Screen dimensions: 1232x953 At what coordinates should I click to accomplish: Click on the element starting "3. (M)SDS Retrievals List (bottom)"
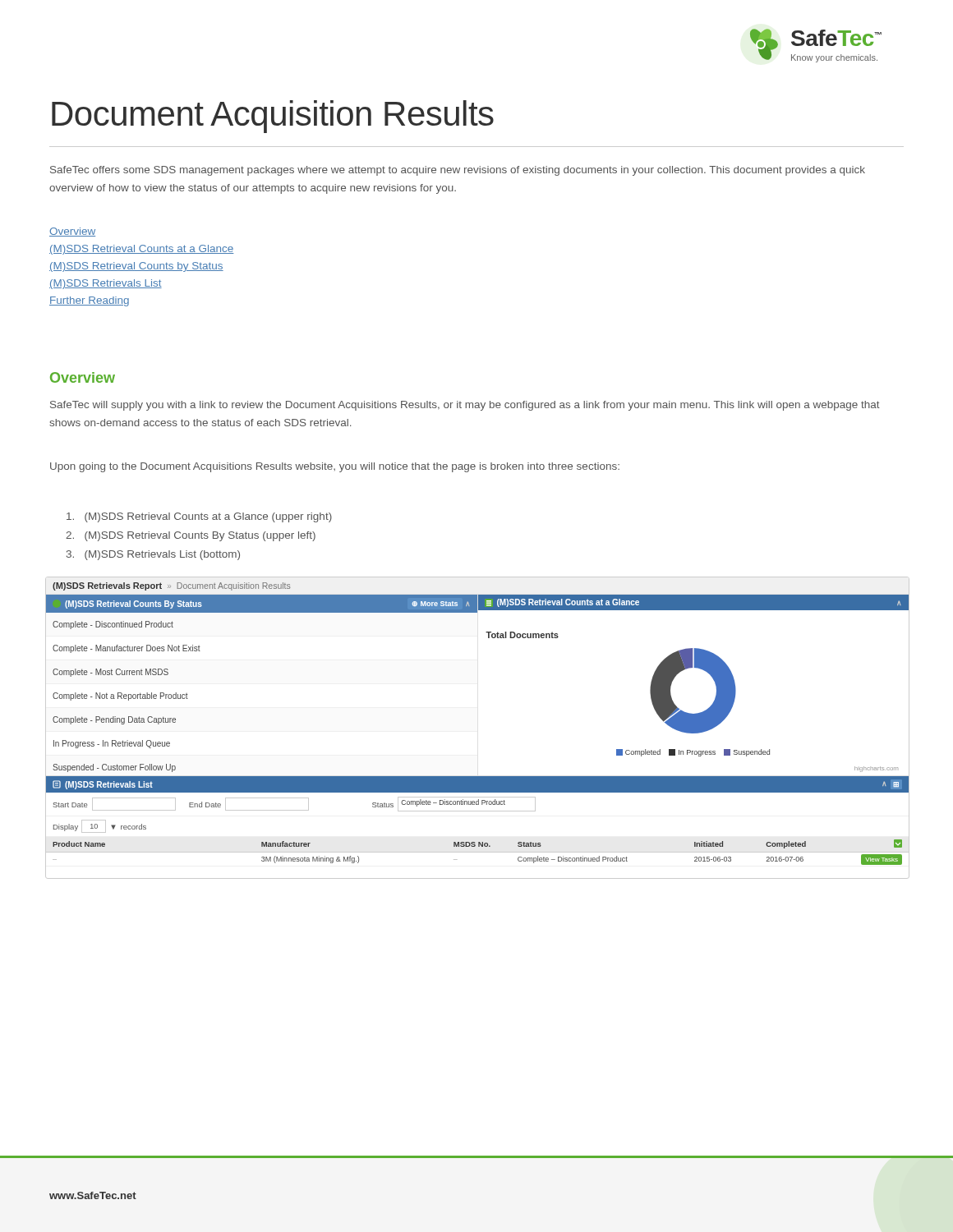tap(153, 554)
